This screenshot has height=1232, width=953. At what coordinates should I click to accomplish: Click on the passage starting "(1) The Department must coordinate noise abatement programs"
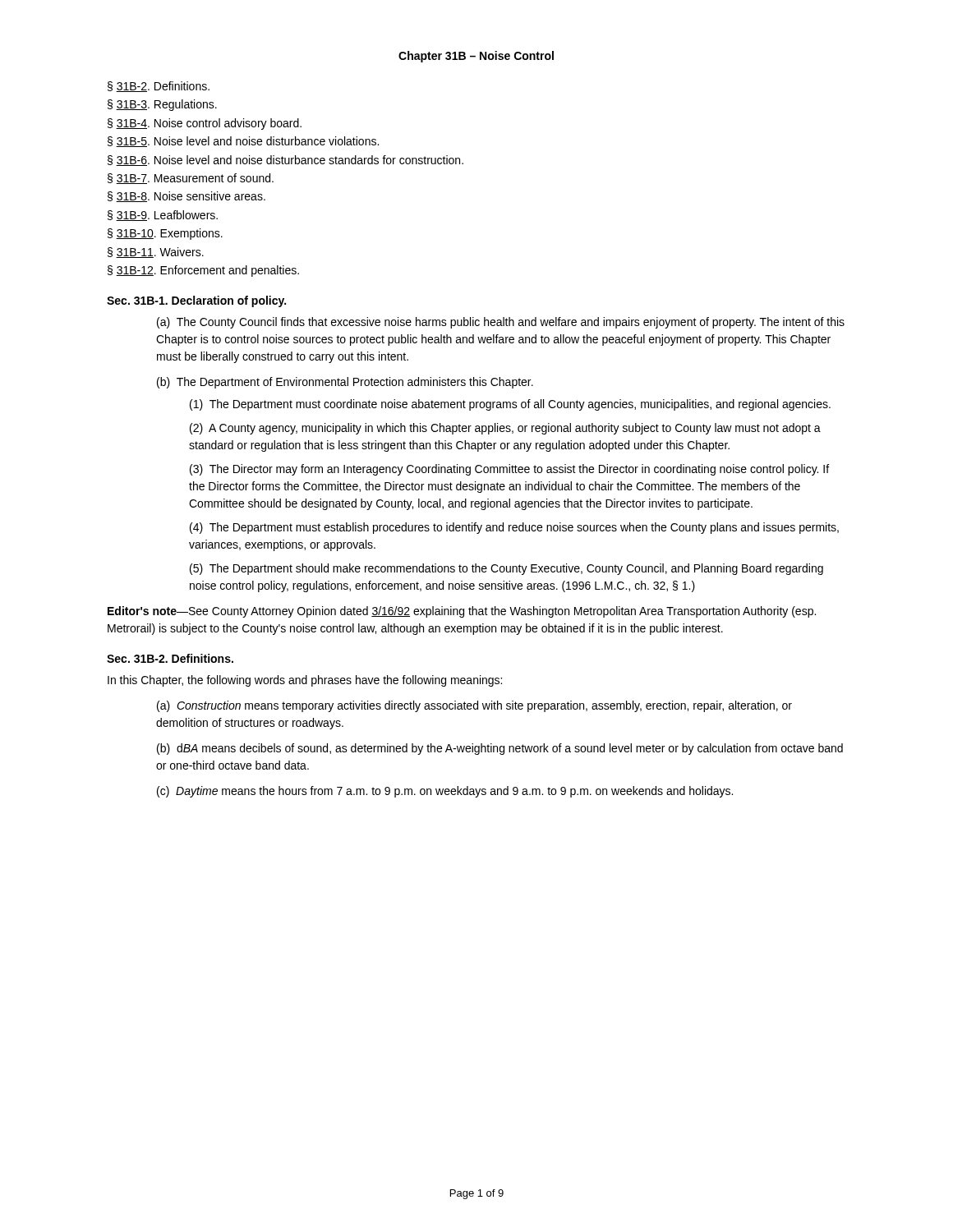click(510, 404)
